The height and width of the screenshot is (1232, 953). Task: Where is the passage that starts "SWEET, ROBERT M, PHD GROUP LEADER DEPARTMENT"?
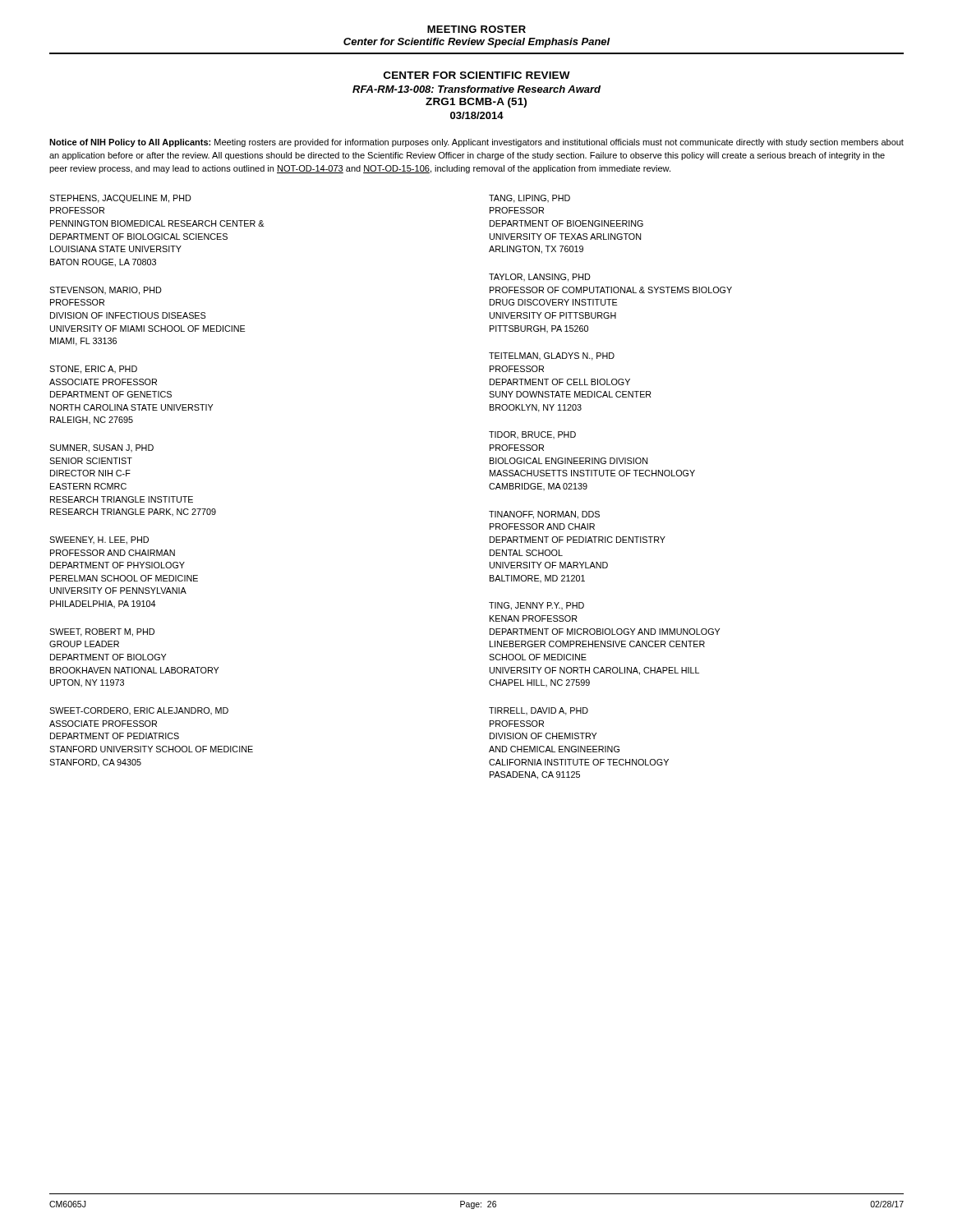click(x=134, y=657)
